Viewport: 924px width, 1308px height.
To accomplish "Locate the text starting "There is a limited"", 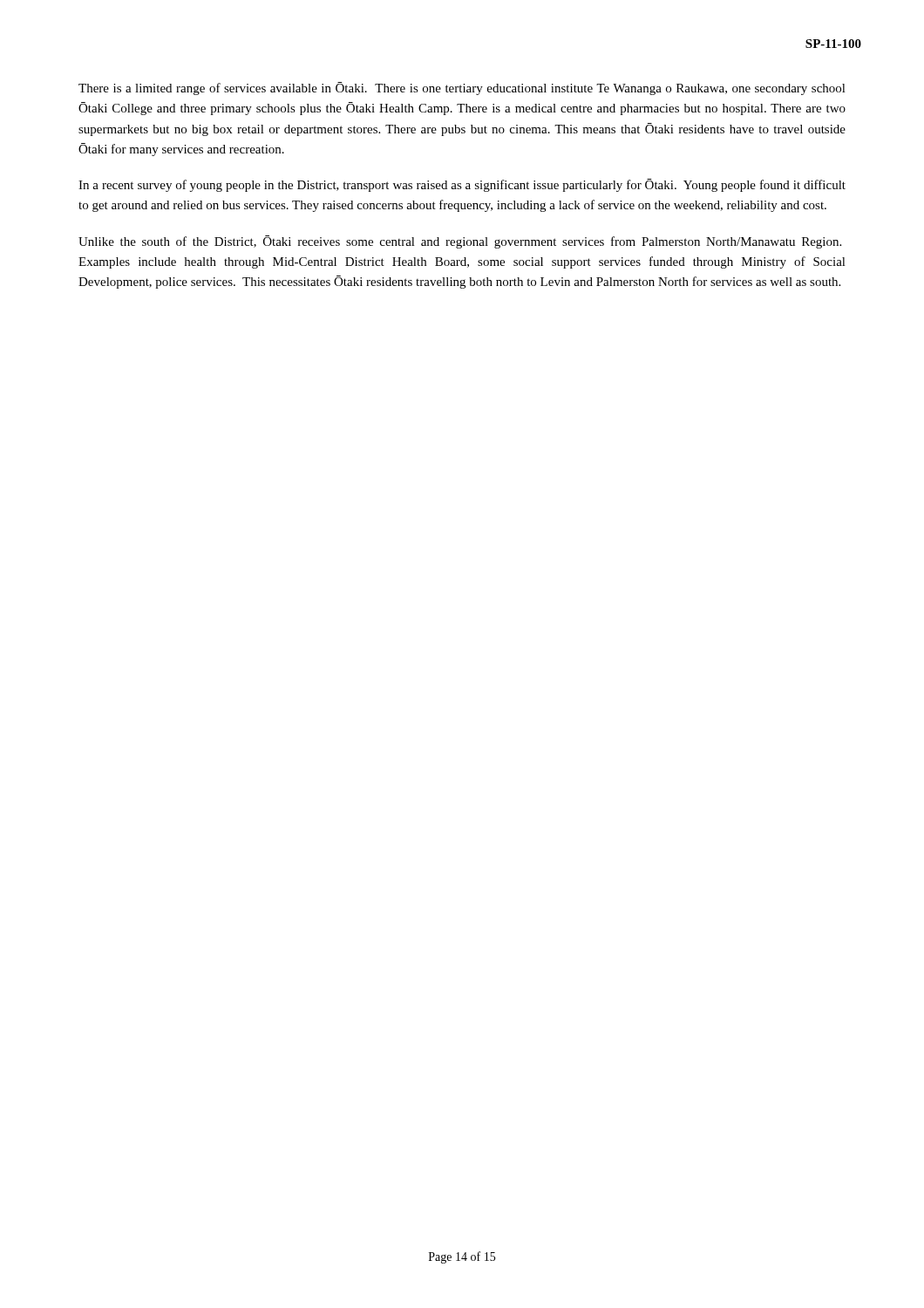I will click(462, 119).
